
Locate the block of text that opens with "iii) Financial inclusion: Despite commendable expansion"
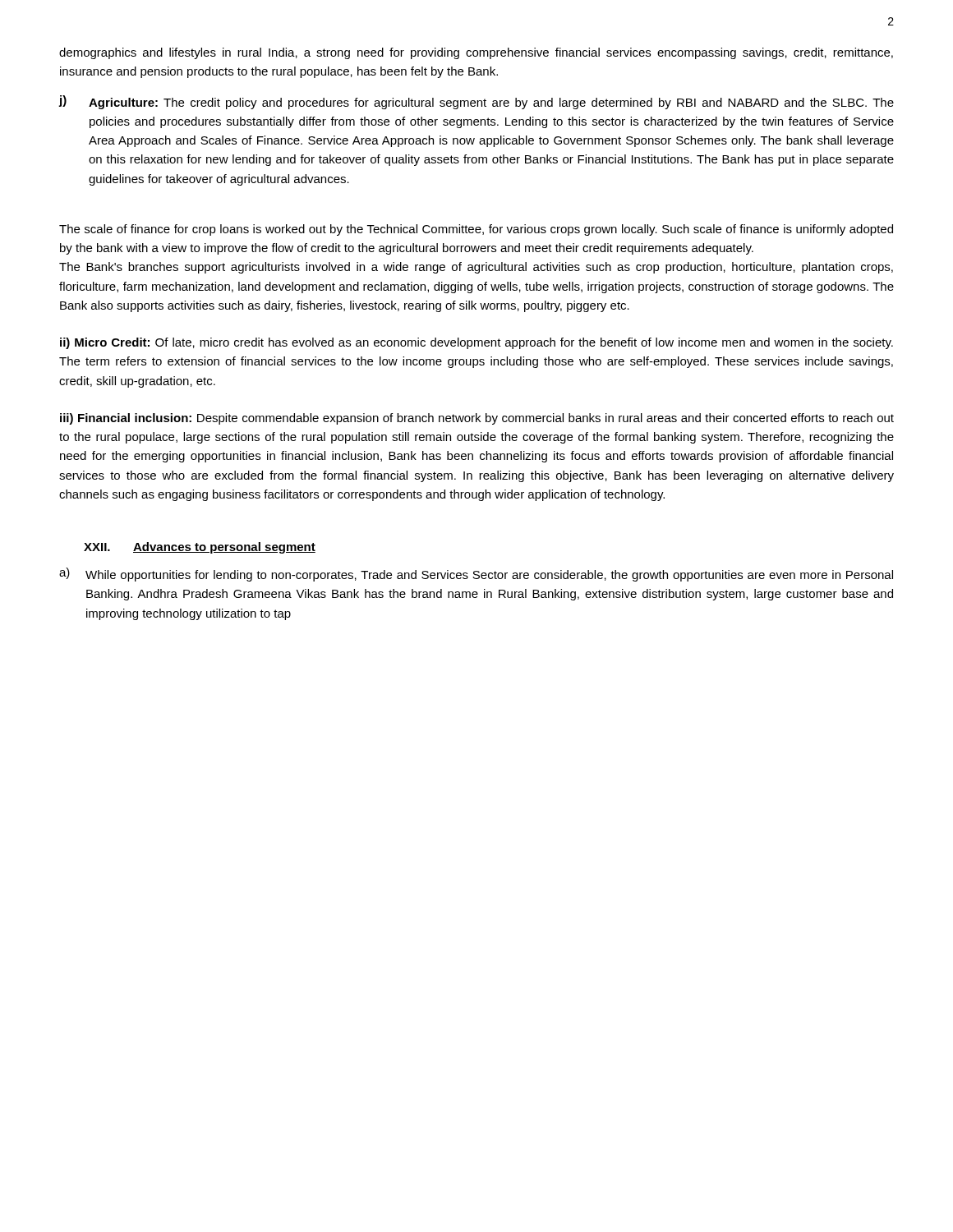tap(476, 456)
